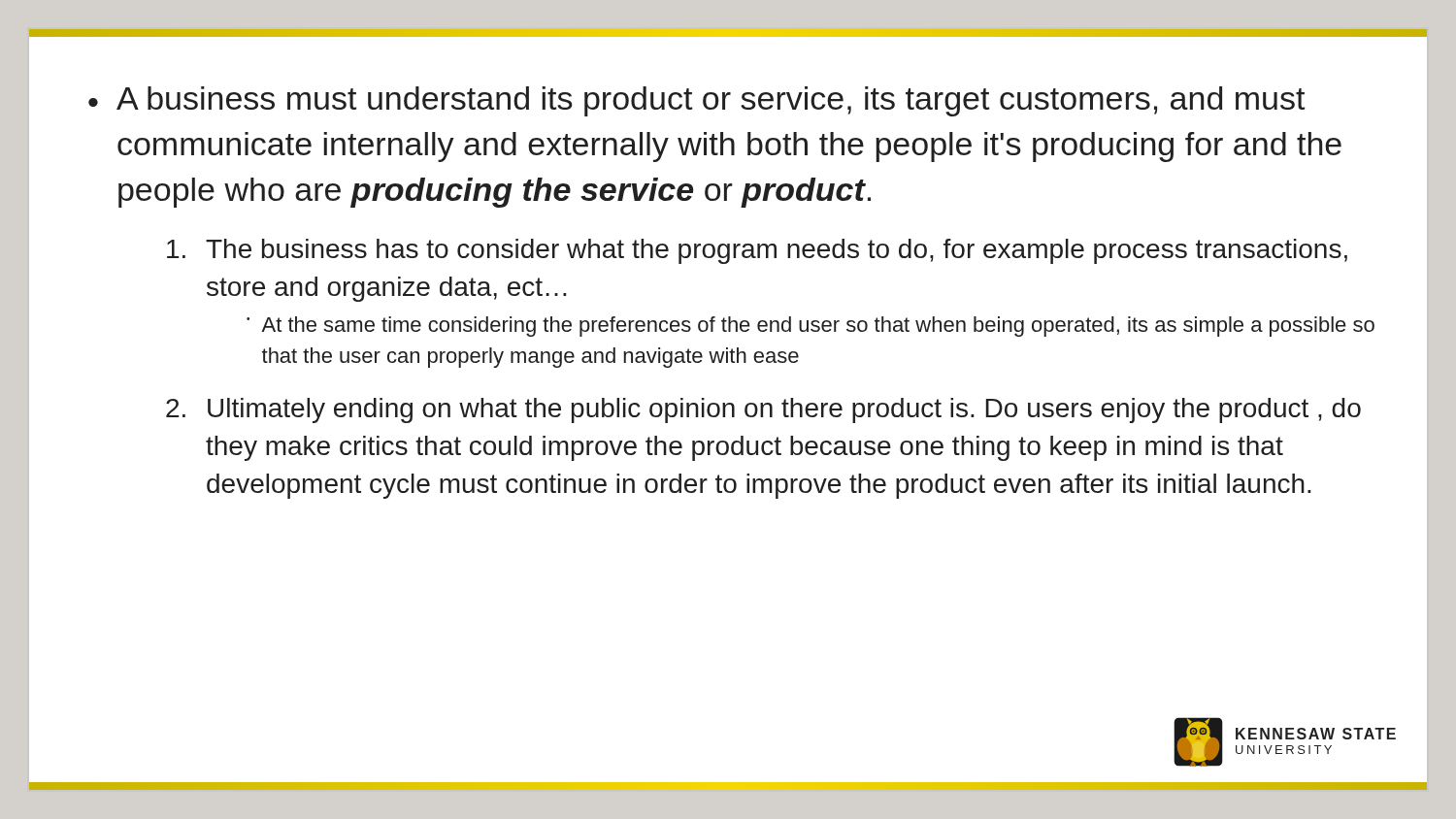Point to the text block starting "• A business must understand its product"
The height and width of the screenshot is (819, 1456).
tap(733, 144)
